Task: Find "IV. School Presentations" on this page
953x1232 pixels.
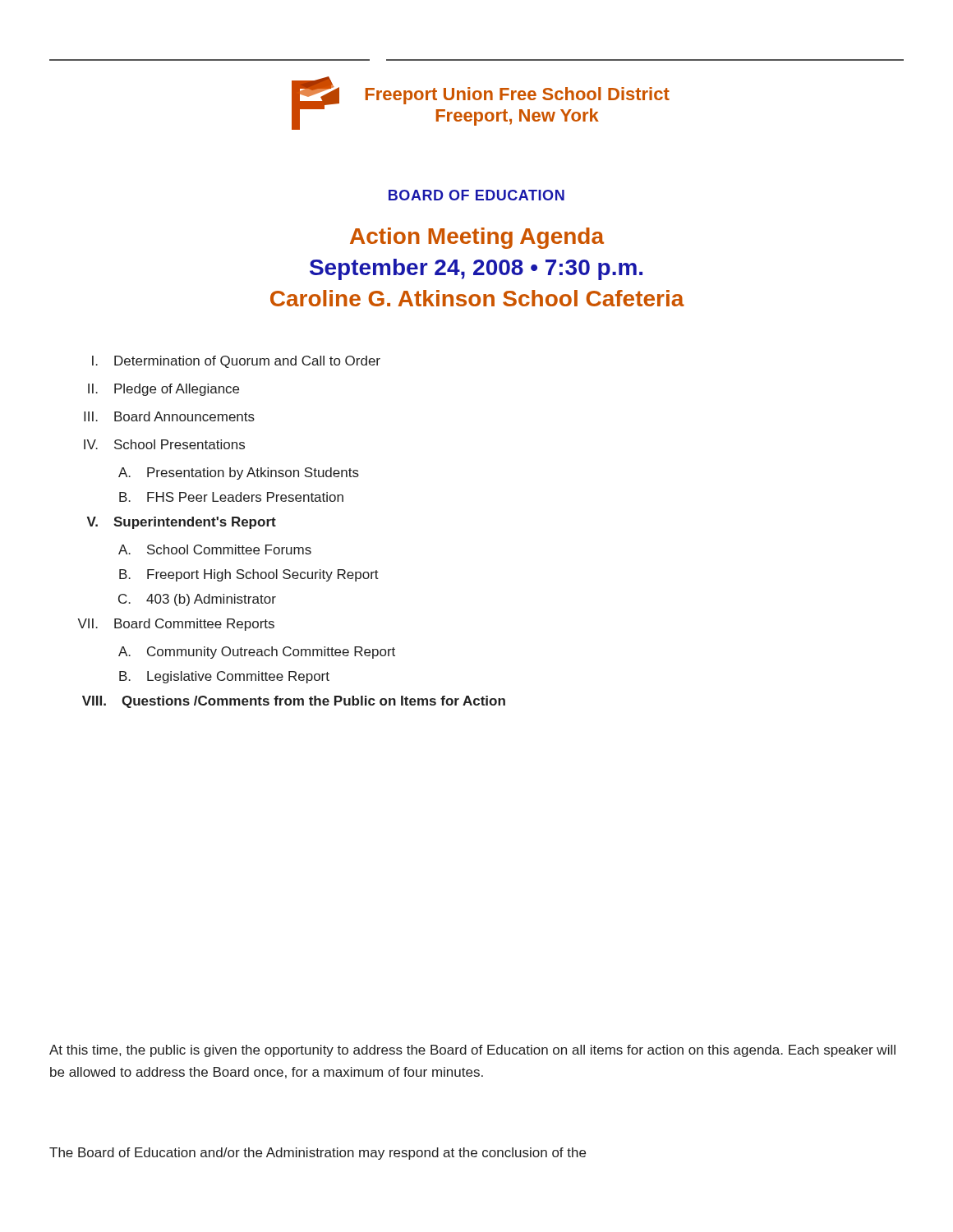Action: point(164,444)
